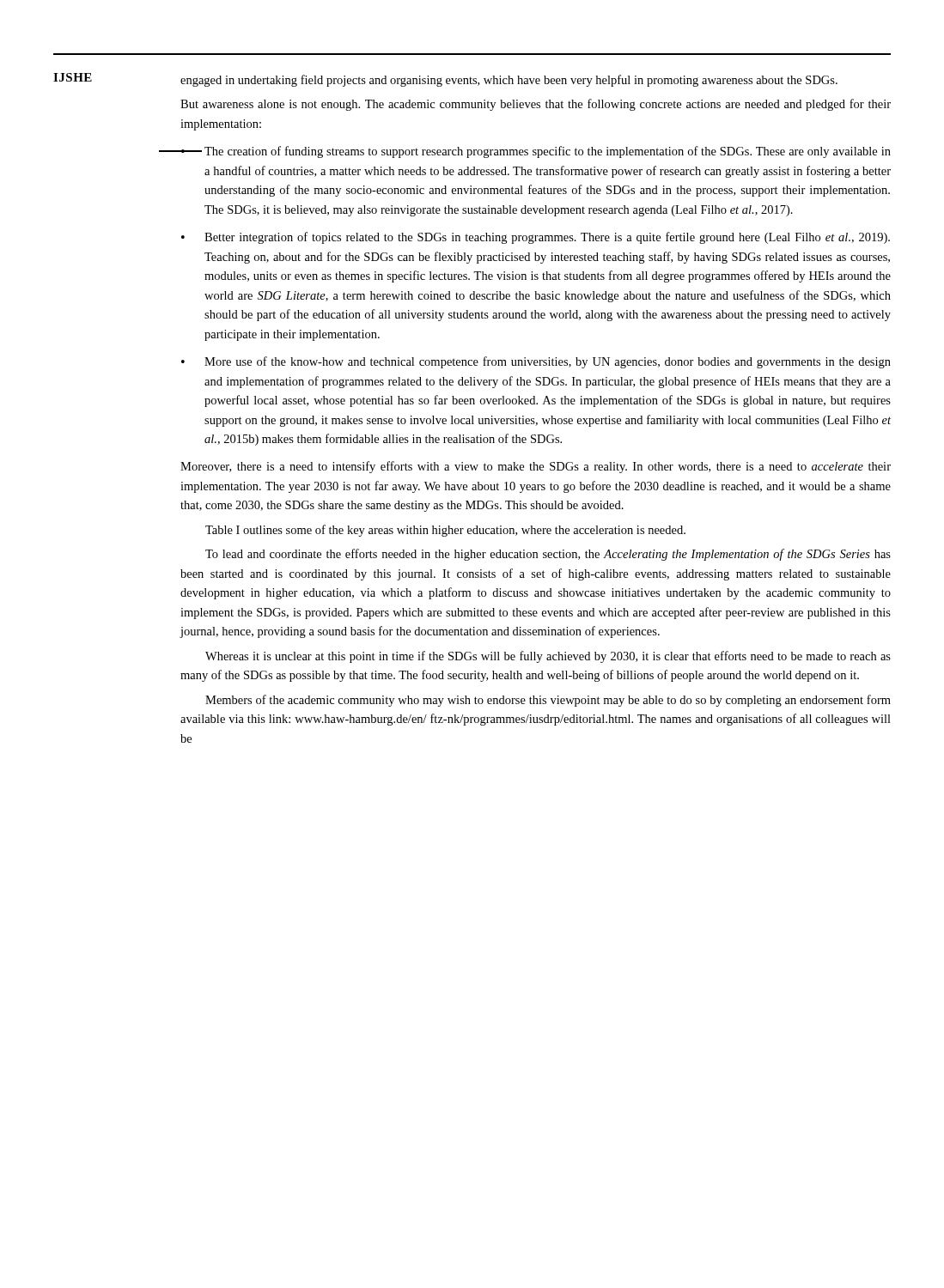Select the region starting "To lead and"

click(x=536, y=593)
